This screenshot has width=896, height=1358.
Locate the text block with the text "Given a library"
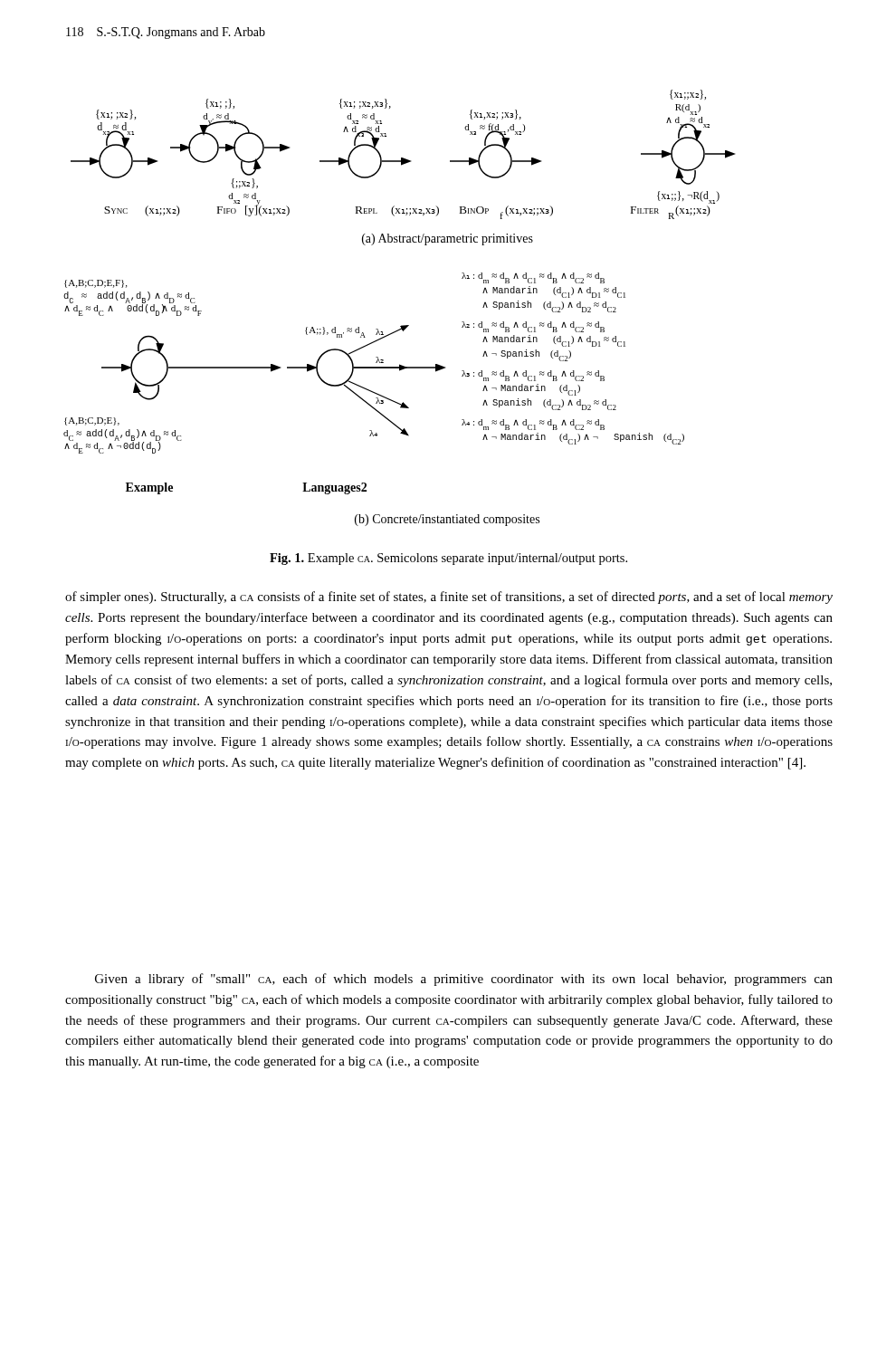449,1020
